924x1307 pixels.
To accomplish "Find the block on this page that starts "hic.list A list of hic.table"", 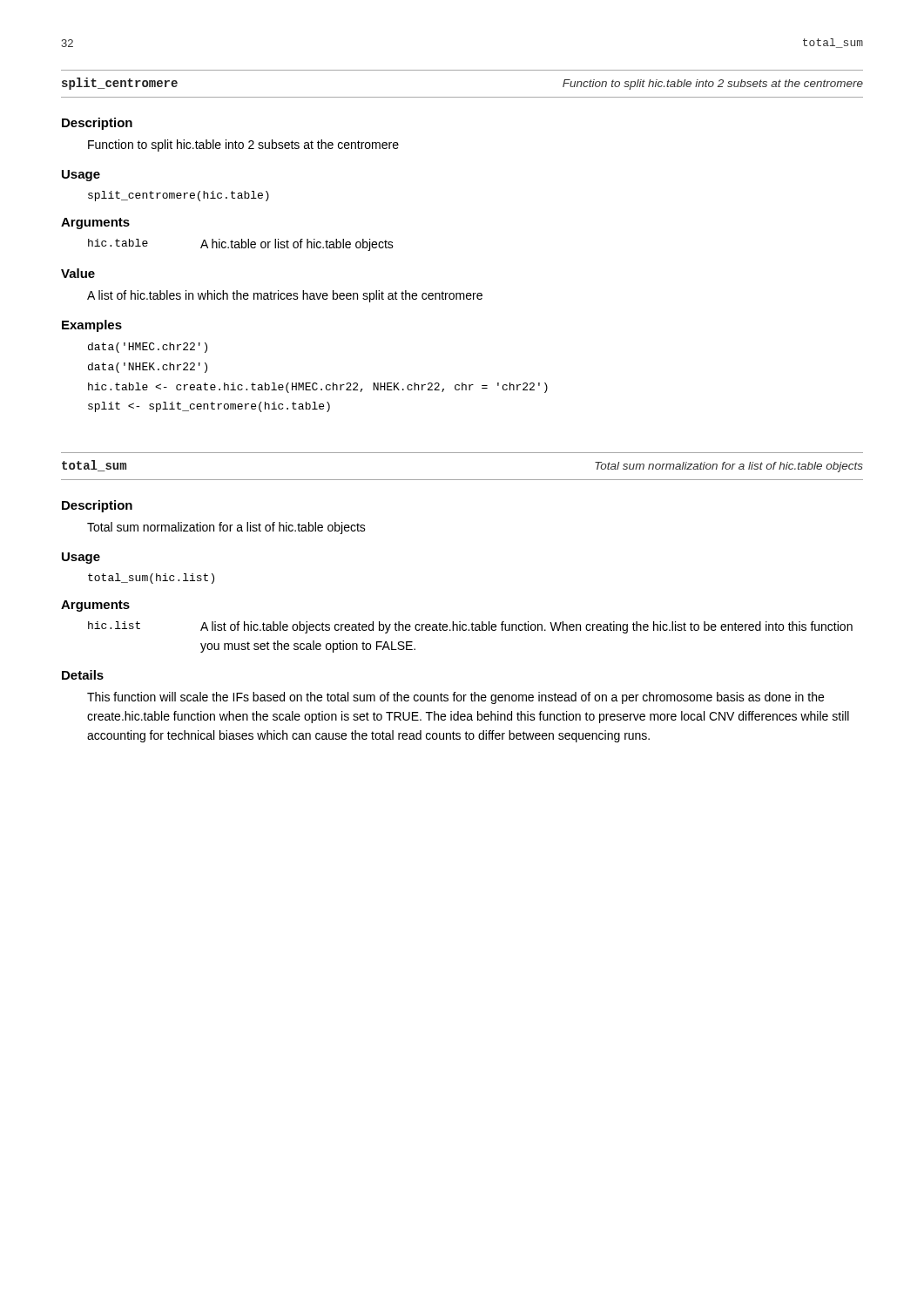I will click(x=475, y=637).
